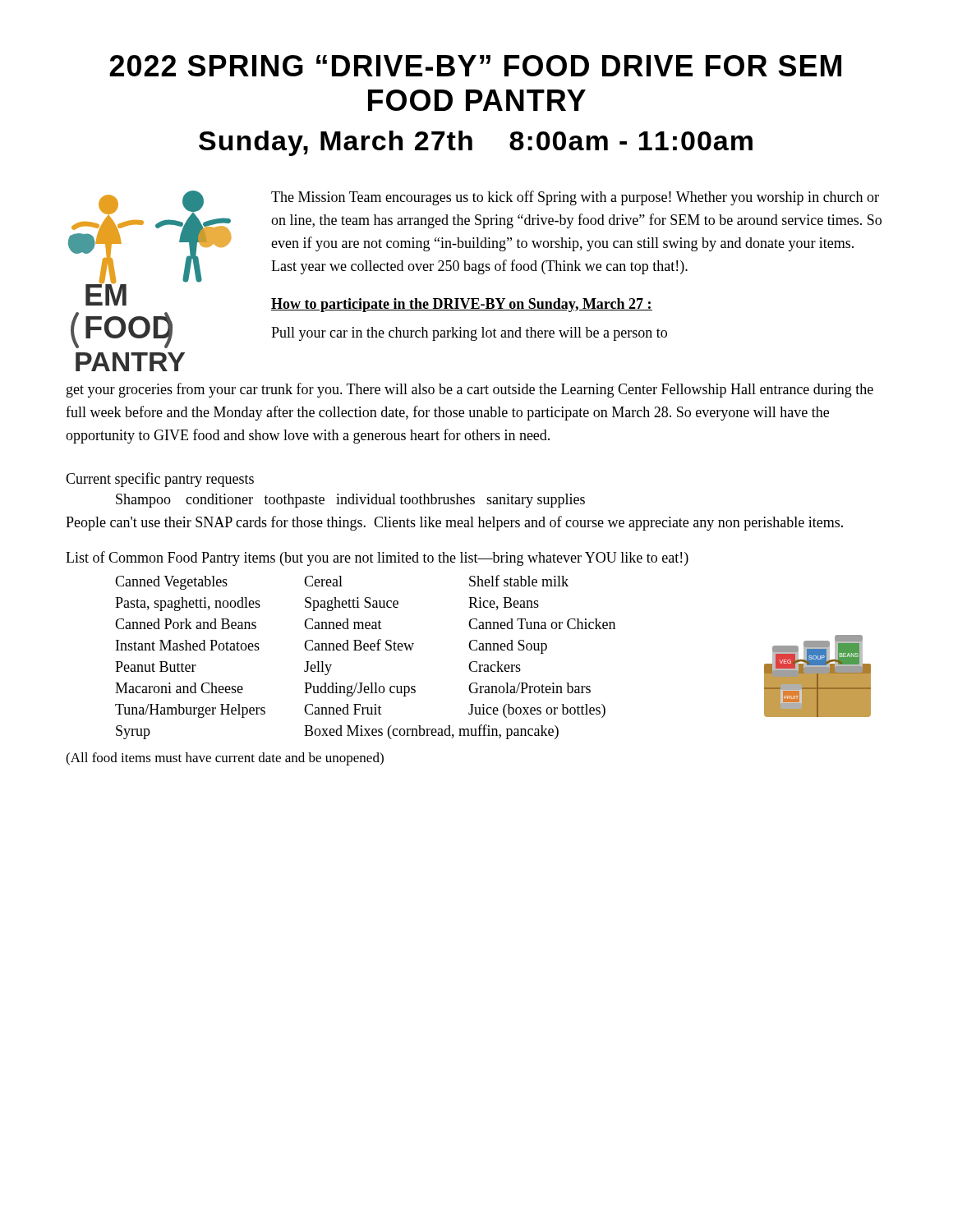Locate the text that says "Current specific pantry requests"
Viewport: 953px width, 1232px height.
tap(160, 479)
